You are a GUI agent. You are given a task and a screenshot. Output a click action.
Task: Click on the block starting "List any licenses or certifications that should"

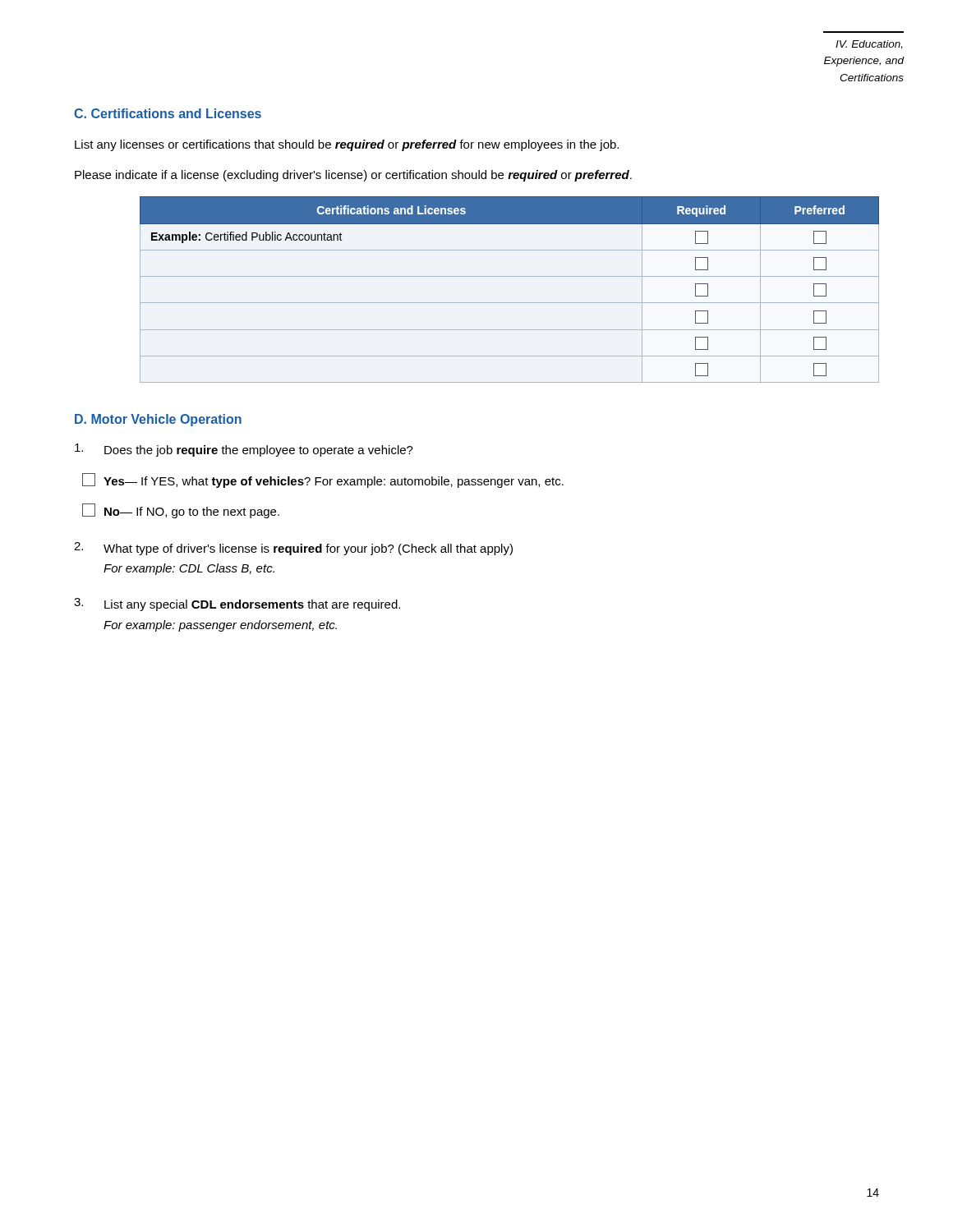pyautogui.click(x=347, y=144)
